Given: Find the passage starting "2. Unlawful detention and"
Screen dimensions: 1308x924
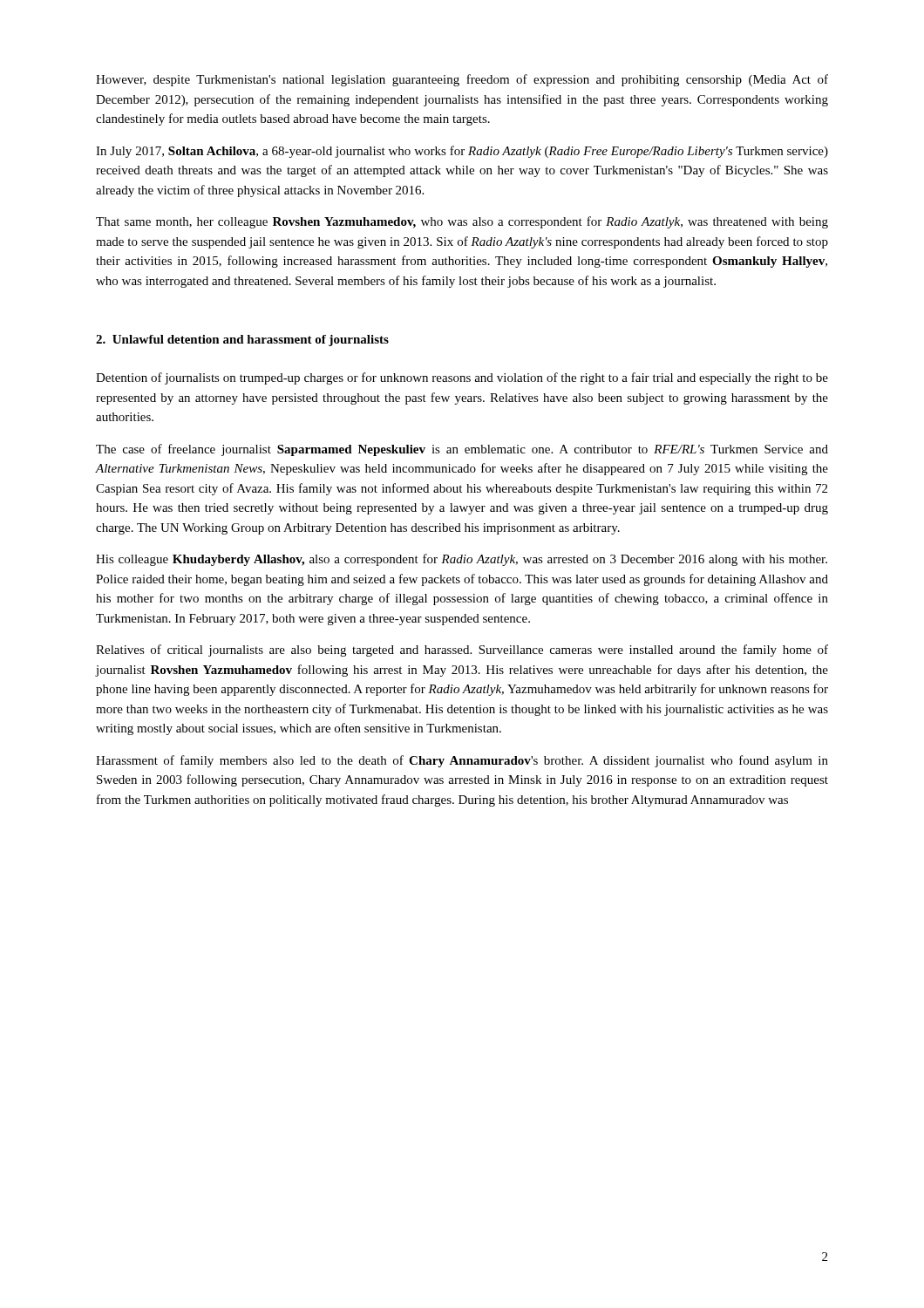Looking at the screenshot, I should (242, 339).
